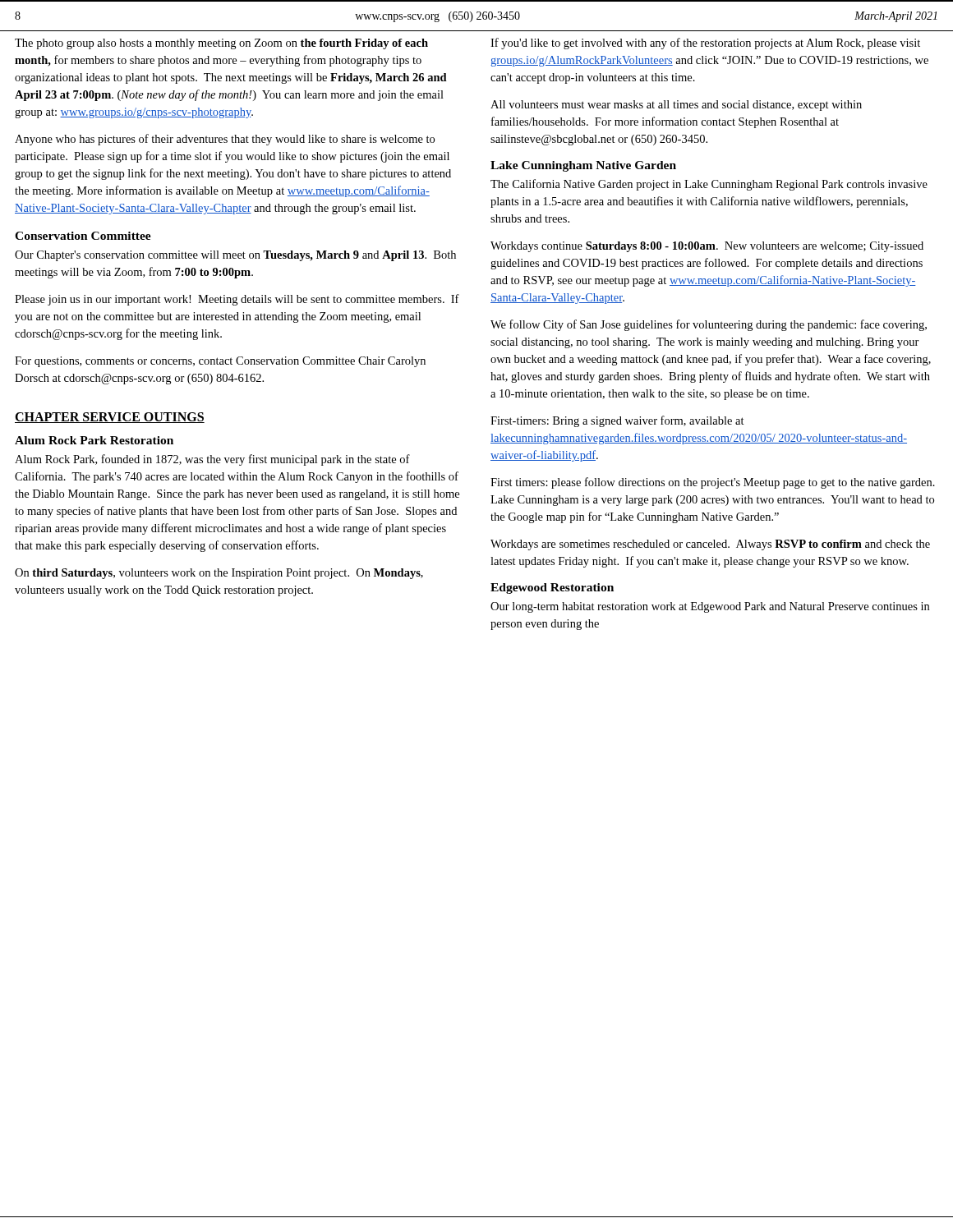Click on the section header with the text "Lake Cunningham Native Garden"

tap(583, 165)
